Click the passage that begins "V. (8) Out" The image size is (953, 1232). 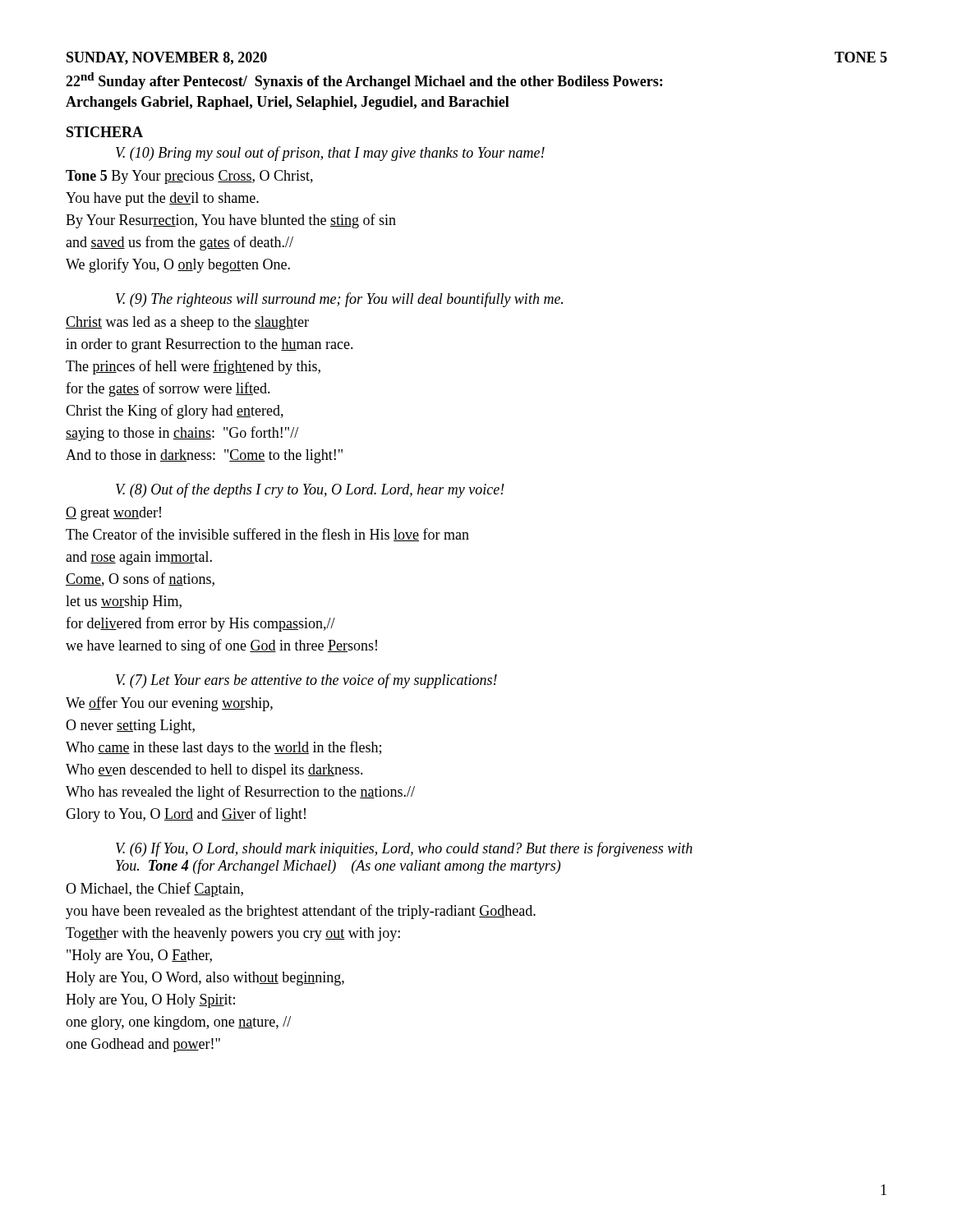(310, 490)
